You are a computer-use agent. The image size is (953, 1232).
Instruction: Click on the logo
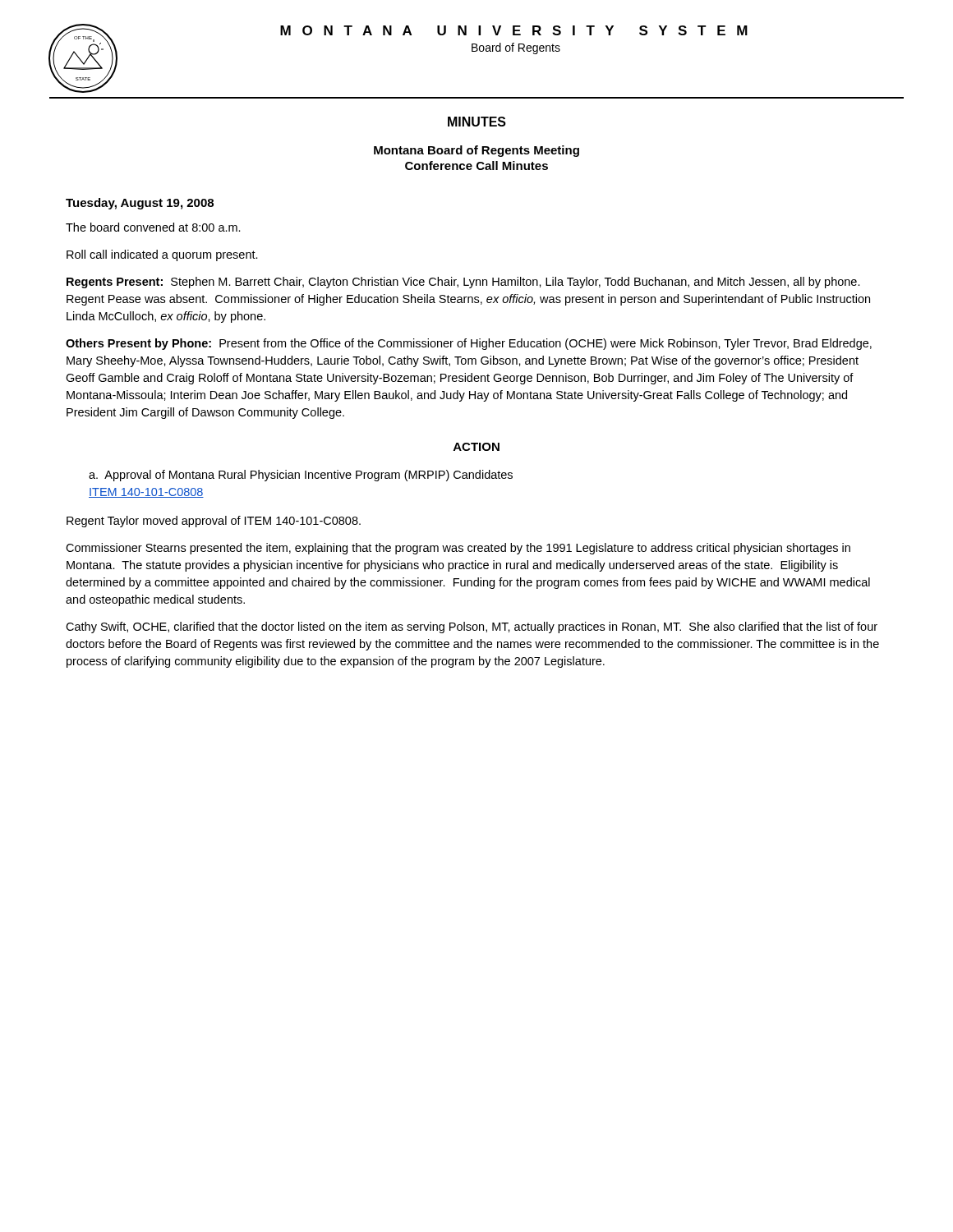(83, 58)
